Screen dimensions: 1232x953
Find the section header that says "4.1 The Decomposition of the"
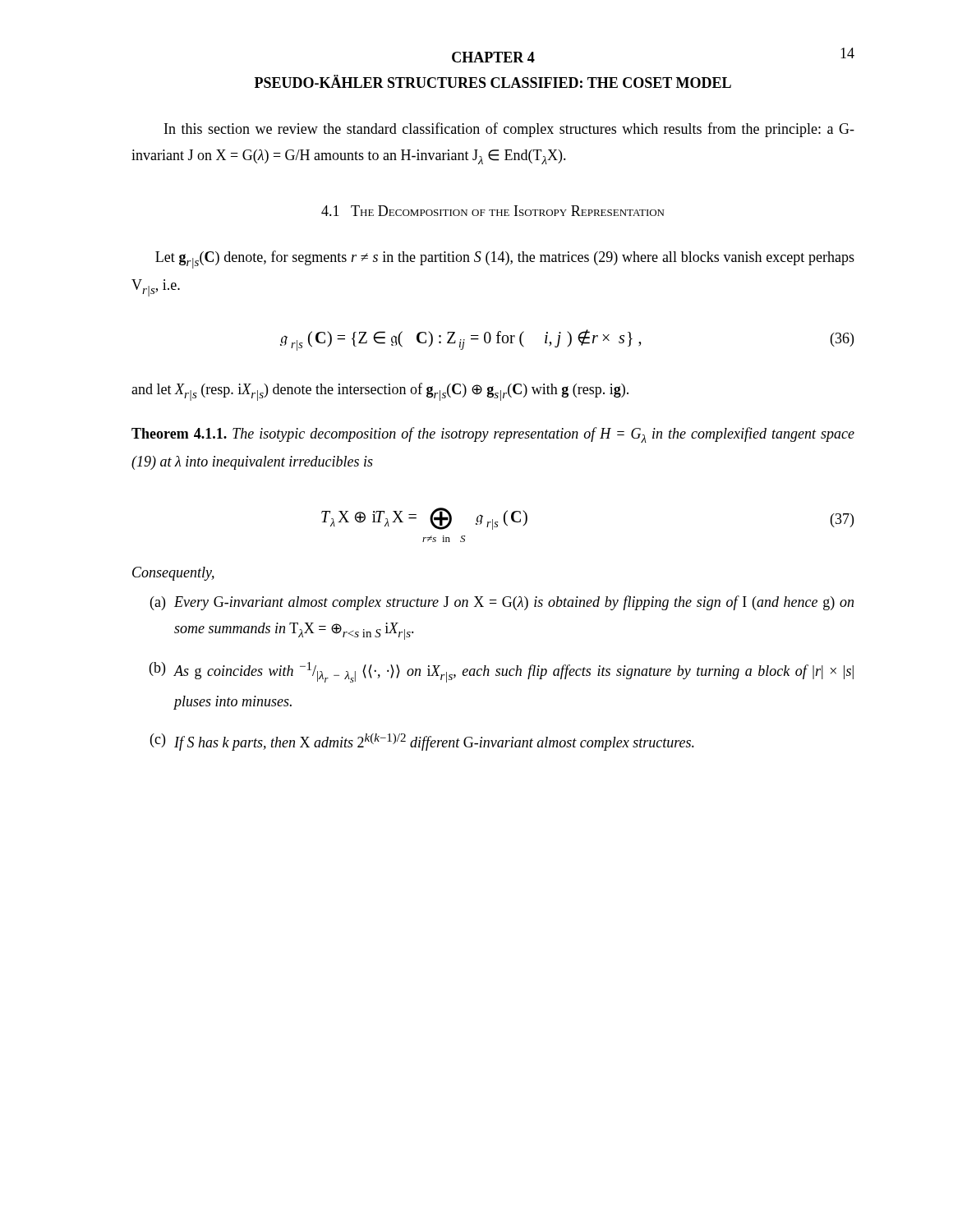tap(493, 211)
